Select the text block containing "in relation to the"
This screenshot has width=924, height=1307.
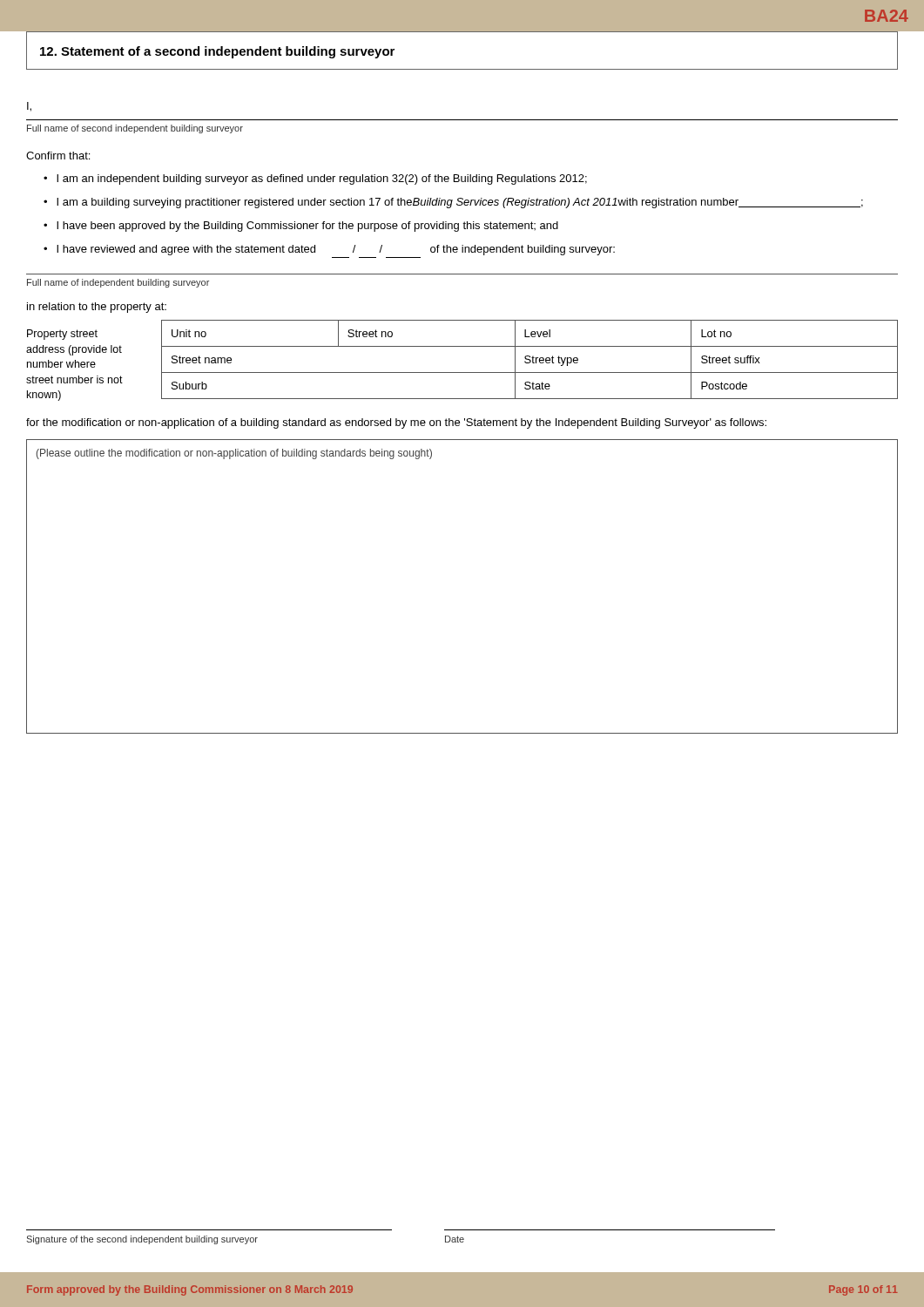click(x=97, y=307)
